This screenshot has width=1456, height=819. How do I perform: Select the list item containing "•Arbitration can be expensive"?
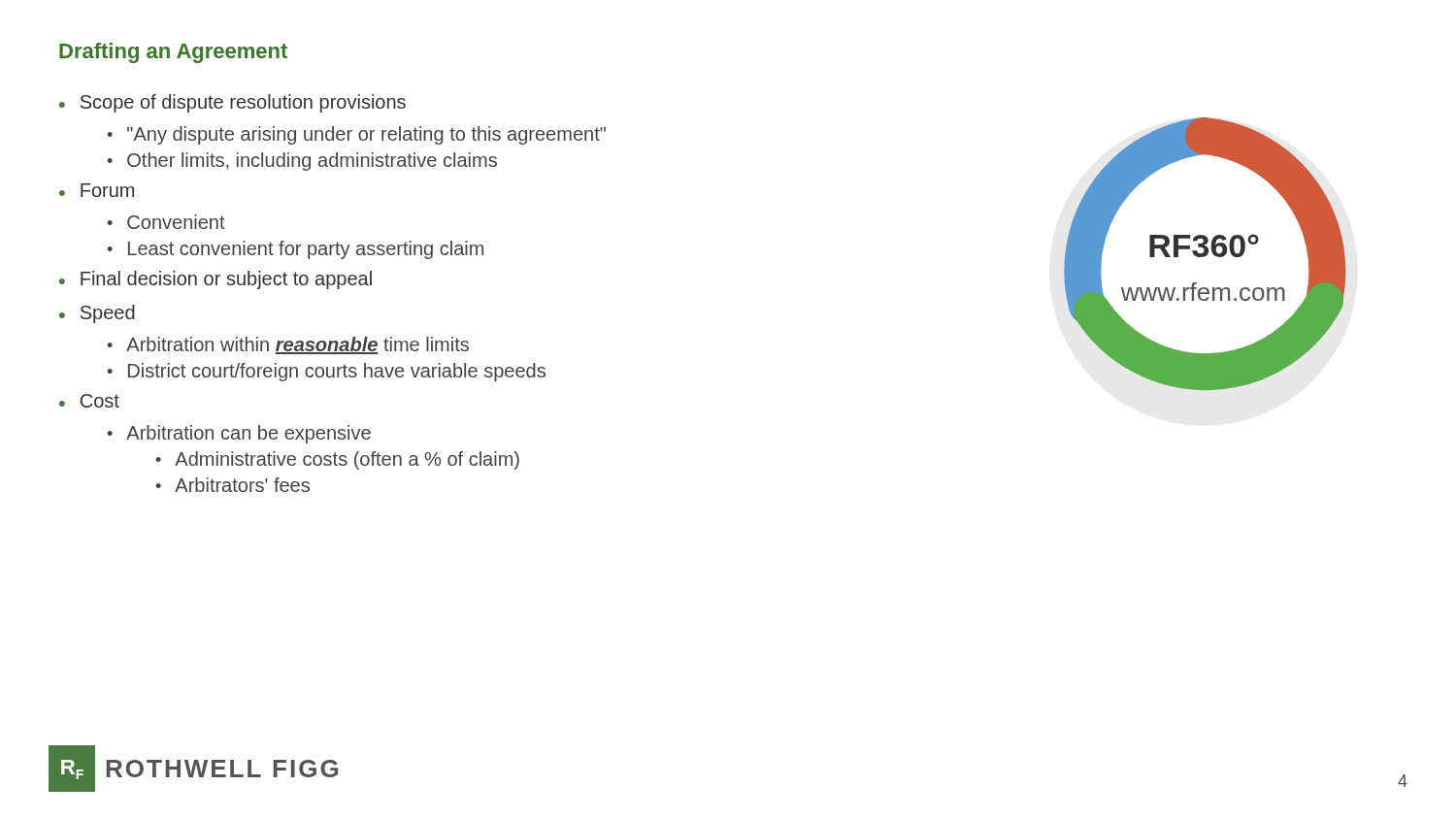(x=239, y=433)
